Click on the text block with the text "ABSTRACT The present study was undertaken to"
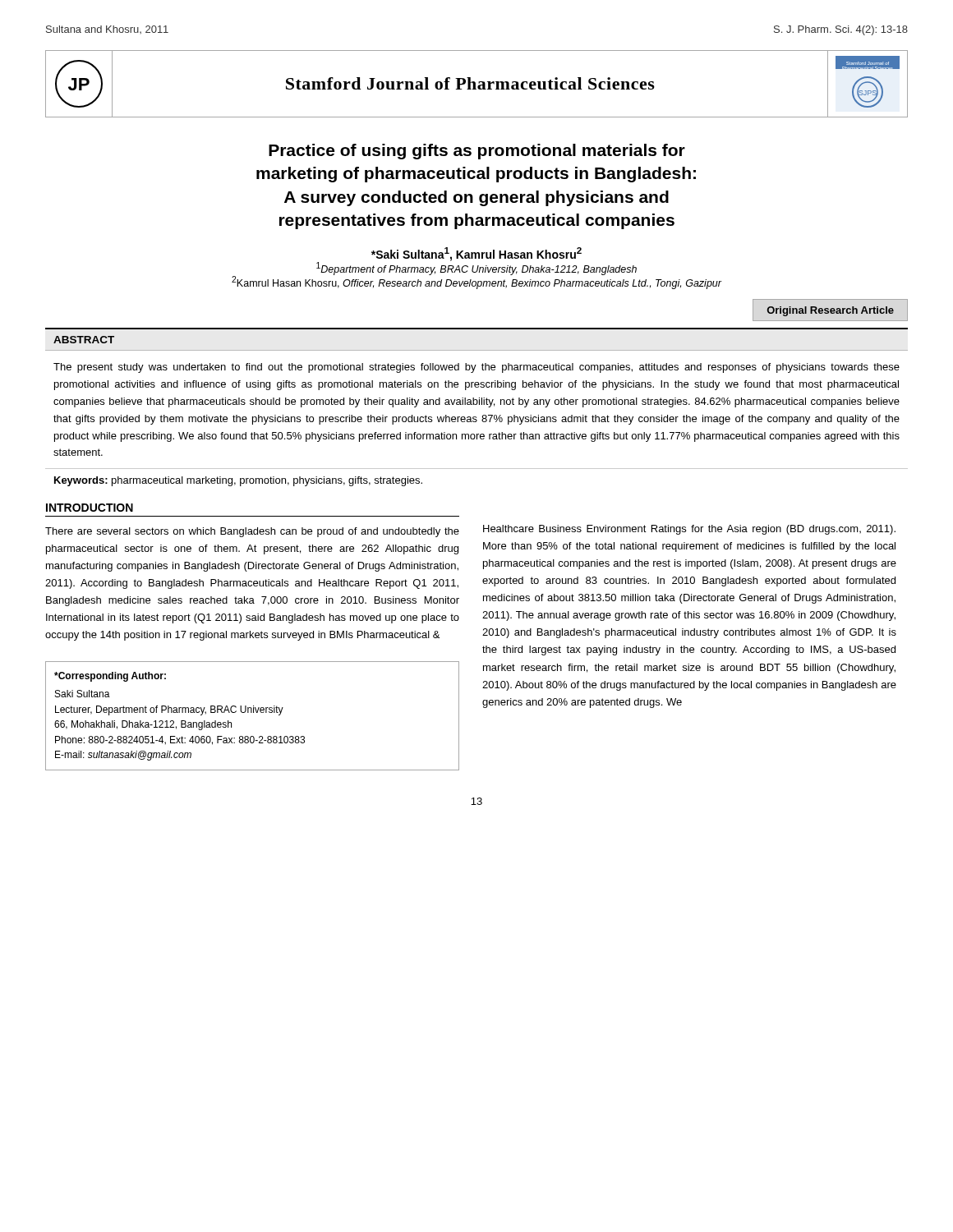Viewport: 953px width, 1232px height. tap(476, 411)
